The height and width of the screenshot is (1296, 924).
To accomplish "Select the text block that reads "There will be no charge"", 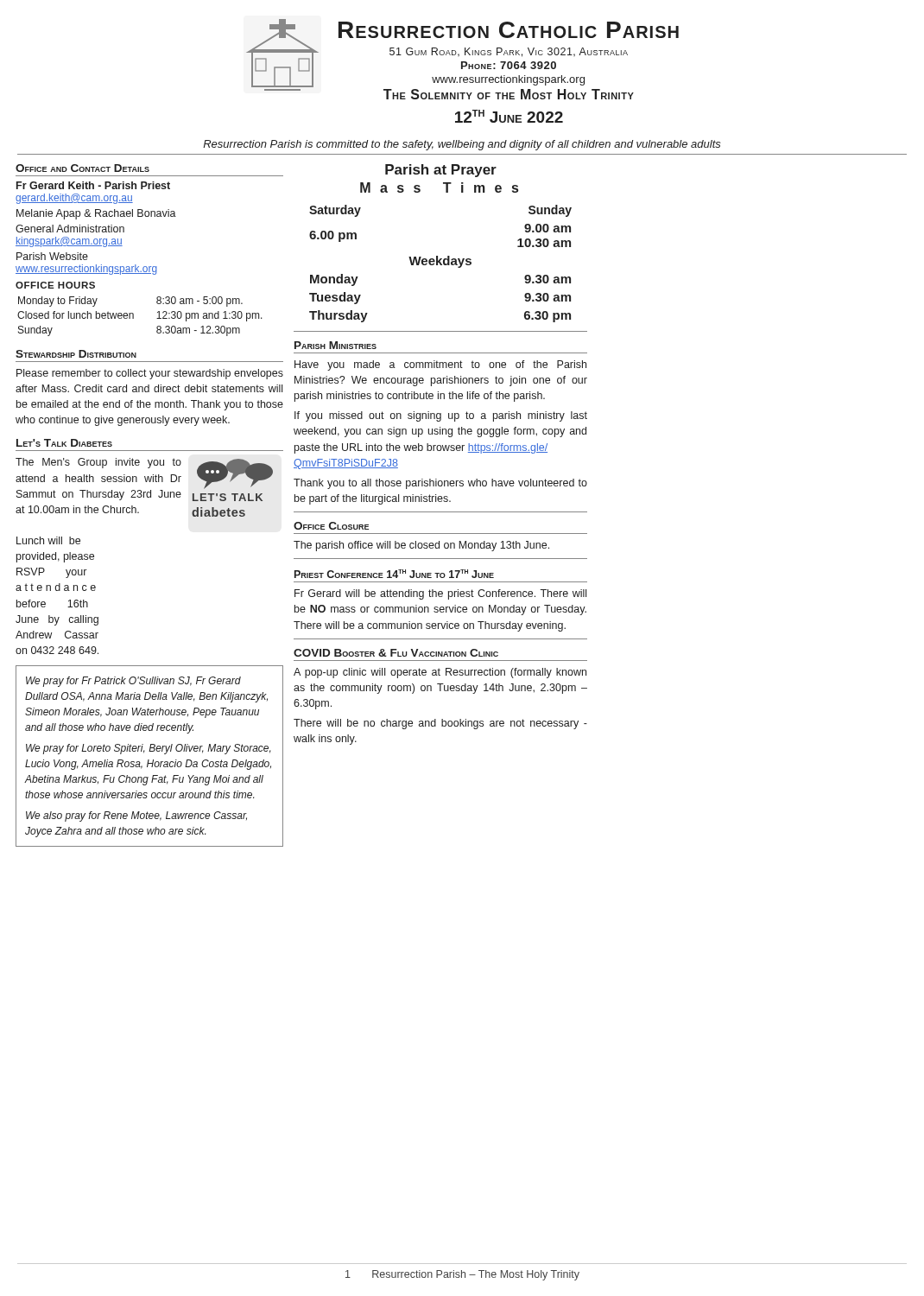I will click(x=440, y=731).
